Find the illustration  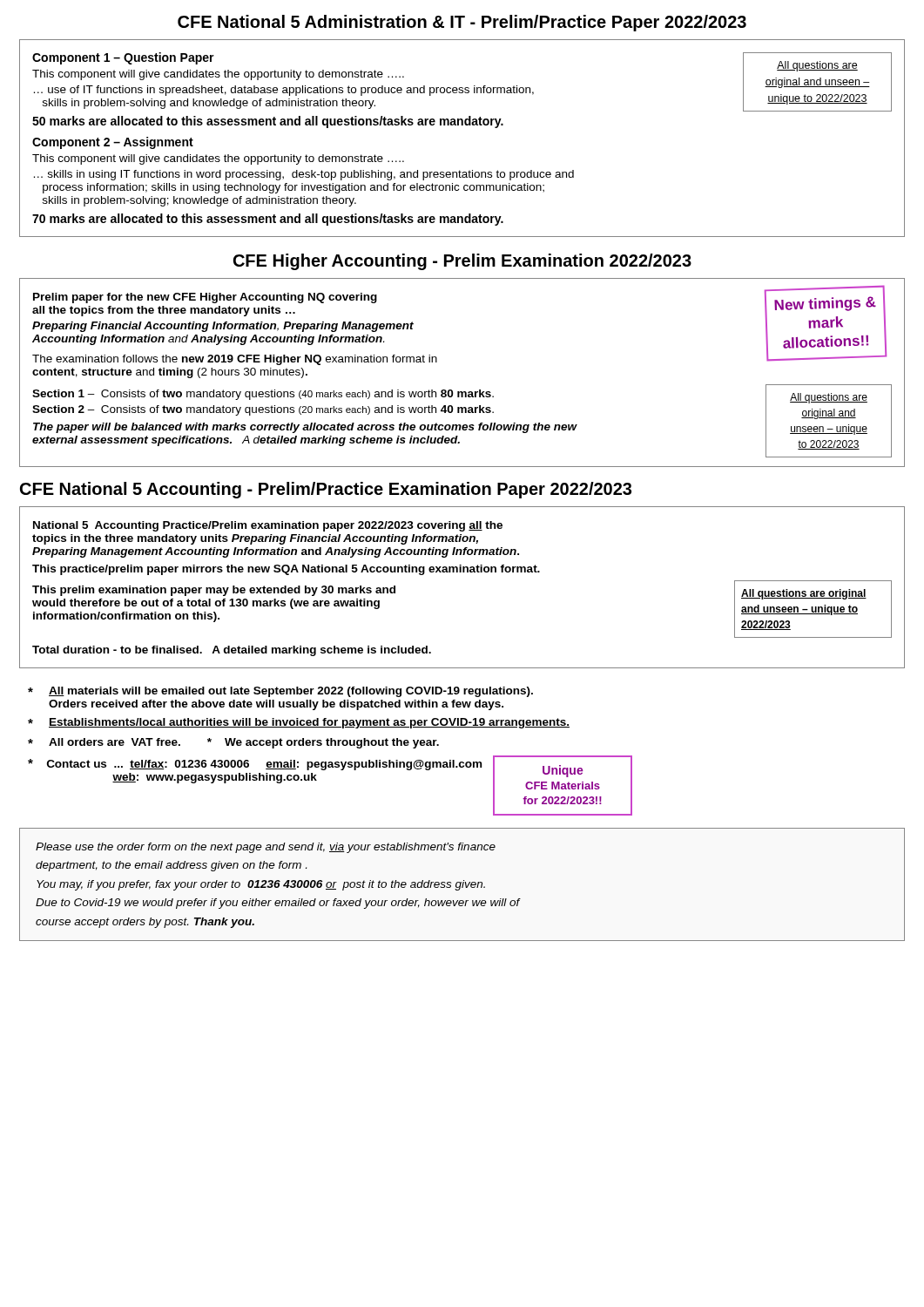[x=567, y=785]
